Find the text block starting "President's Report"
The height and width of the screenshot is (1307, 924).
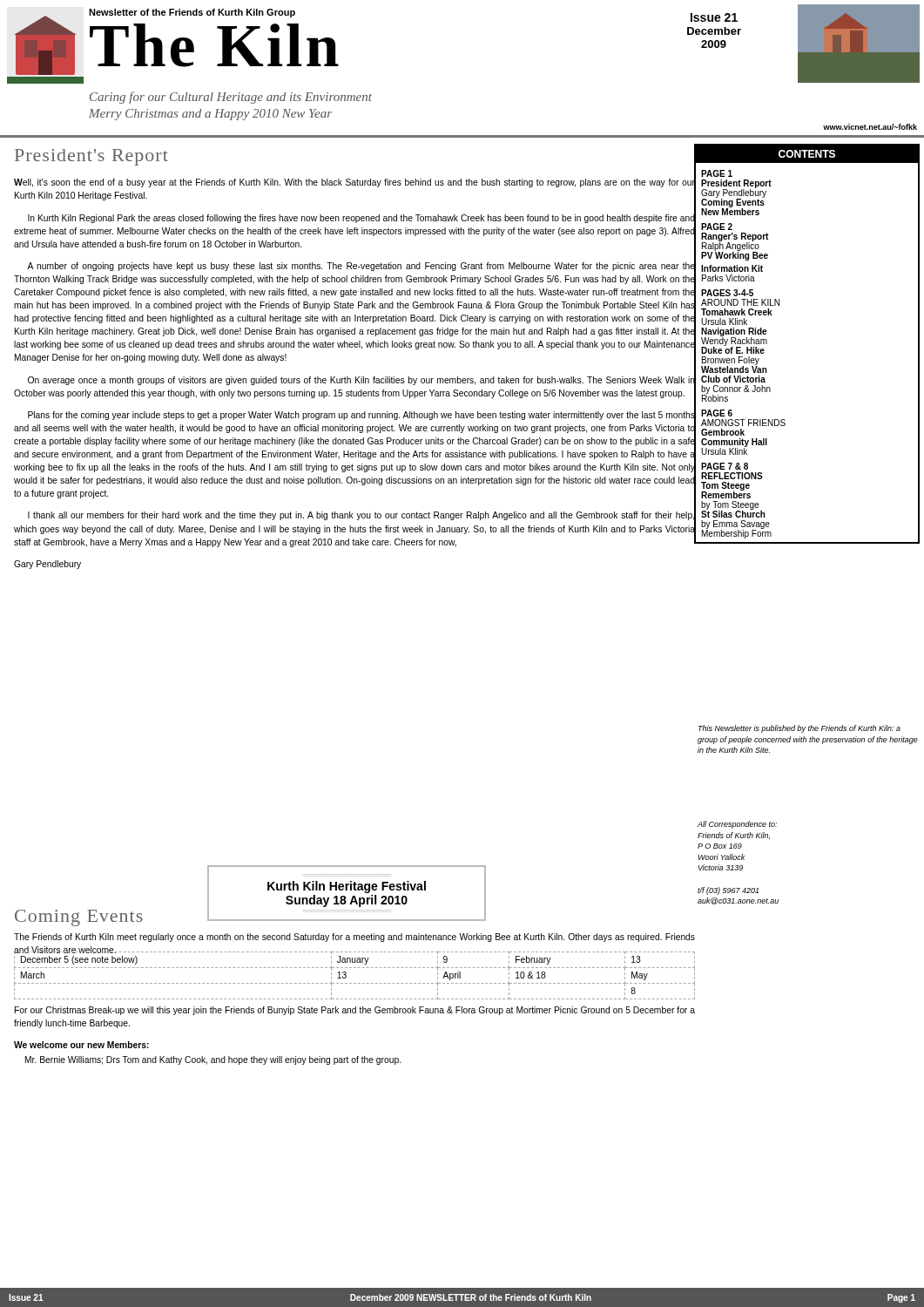coord(91,155)
